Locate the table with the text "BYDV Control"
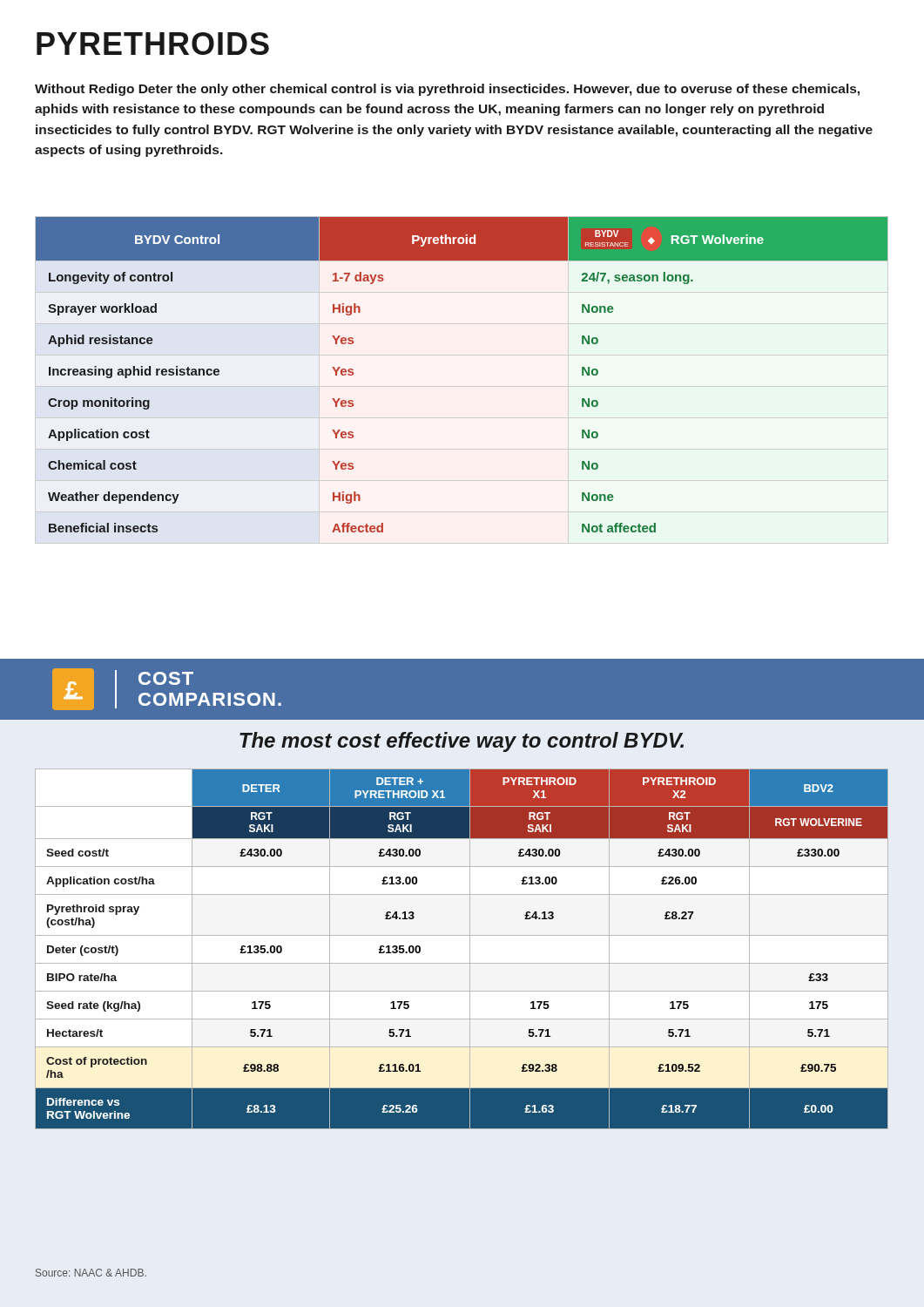 pos(462,380)
